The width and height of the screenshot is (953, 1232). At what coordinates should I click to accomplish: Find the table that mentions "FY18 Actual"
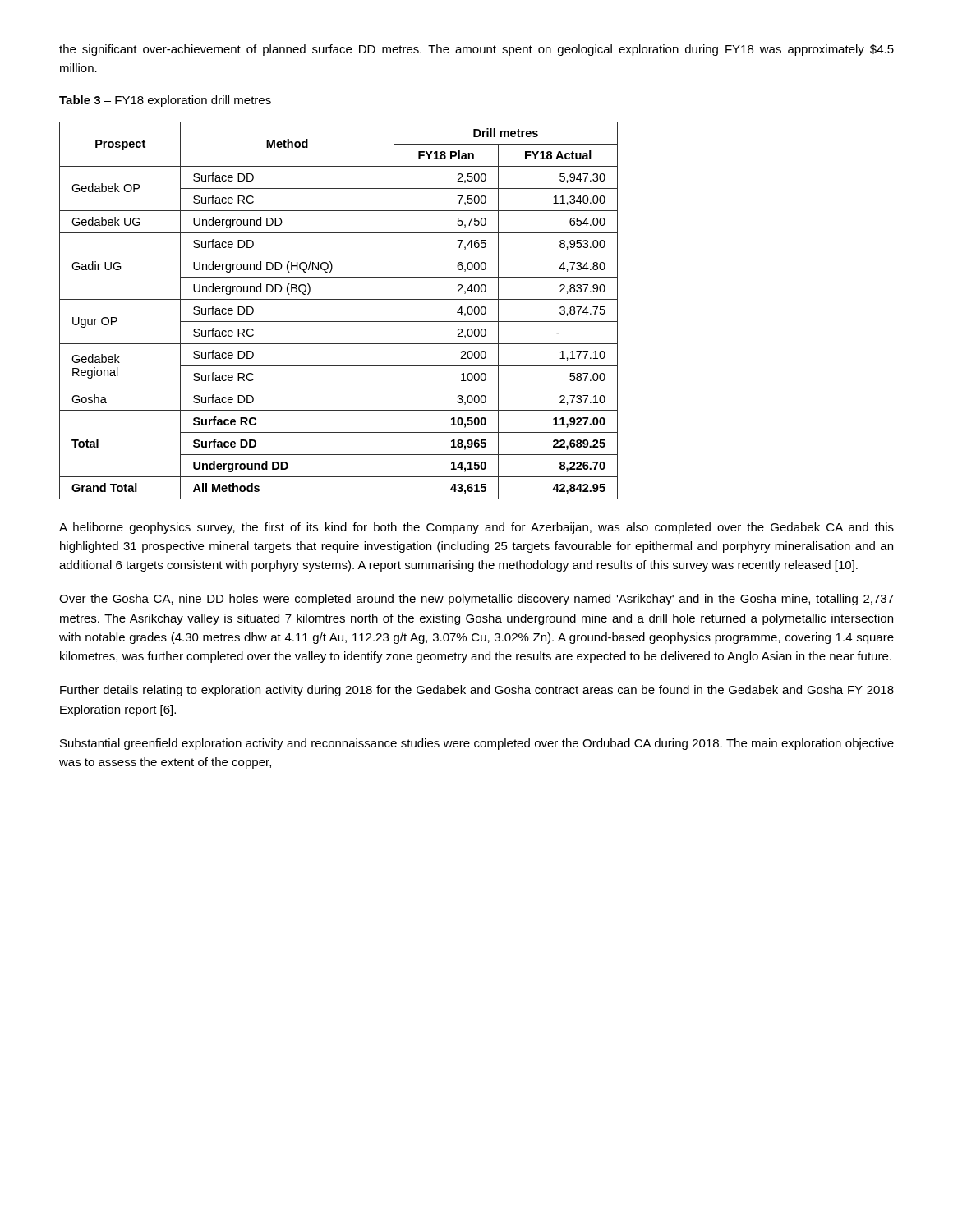tap(476, 310)
